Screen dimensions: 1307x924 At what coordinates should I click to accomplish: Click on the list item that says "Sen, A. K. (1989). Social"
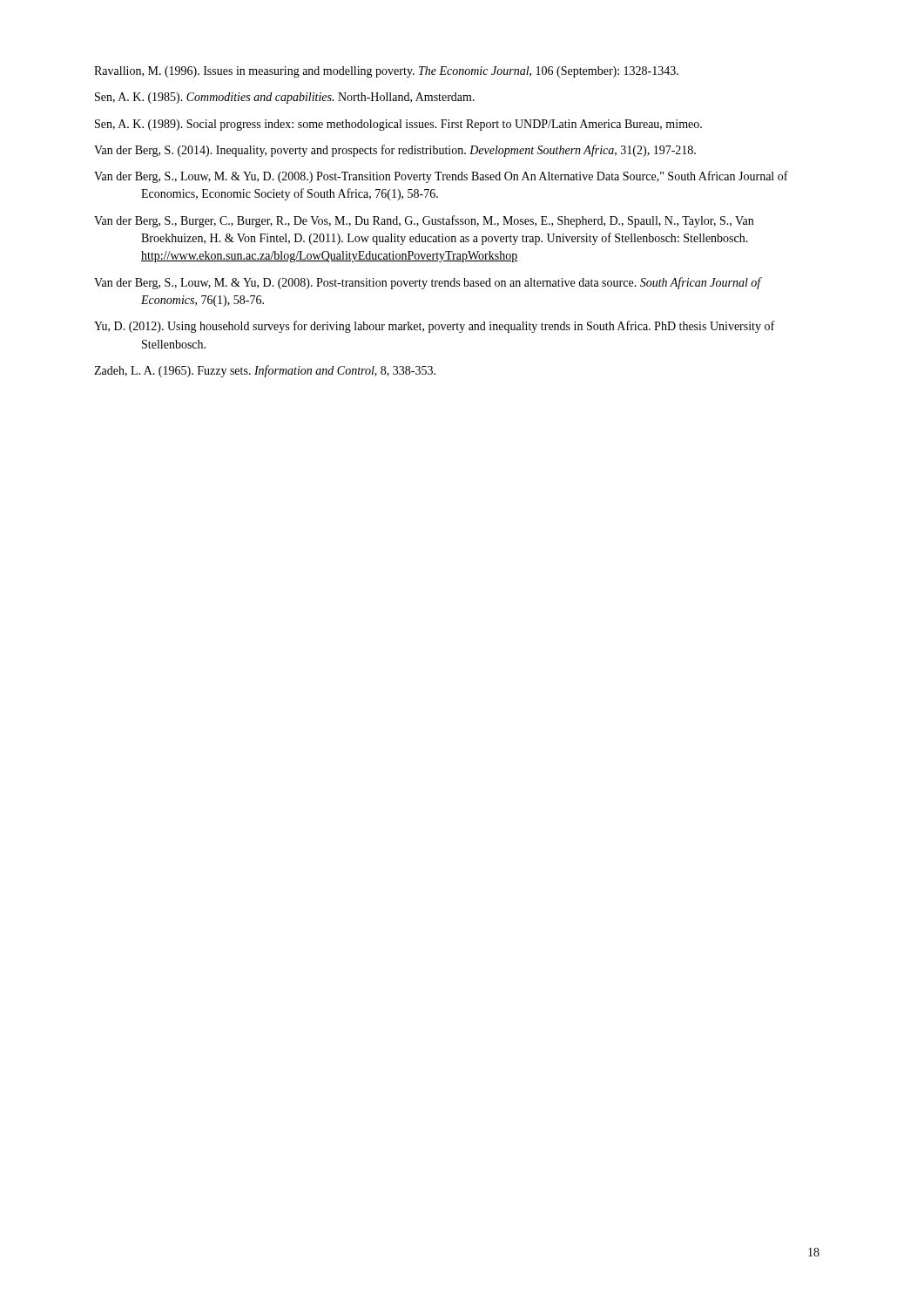(x=398, y=124)
